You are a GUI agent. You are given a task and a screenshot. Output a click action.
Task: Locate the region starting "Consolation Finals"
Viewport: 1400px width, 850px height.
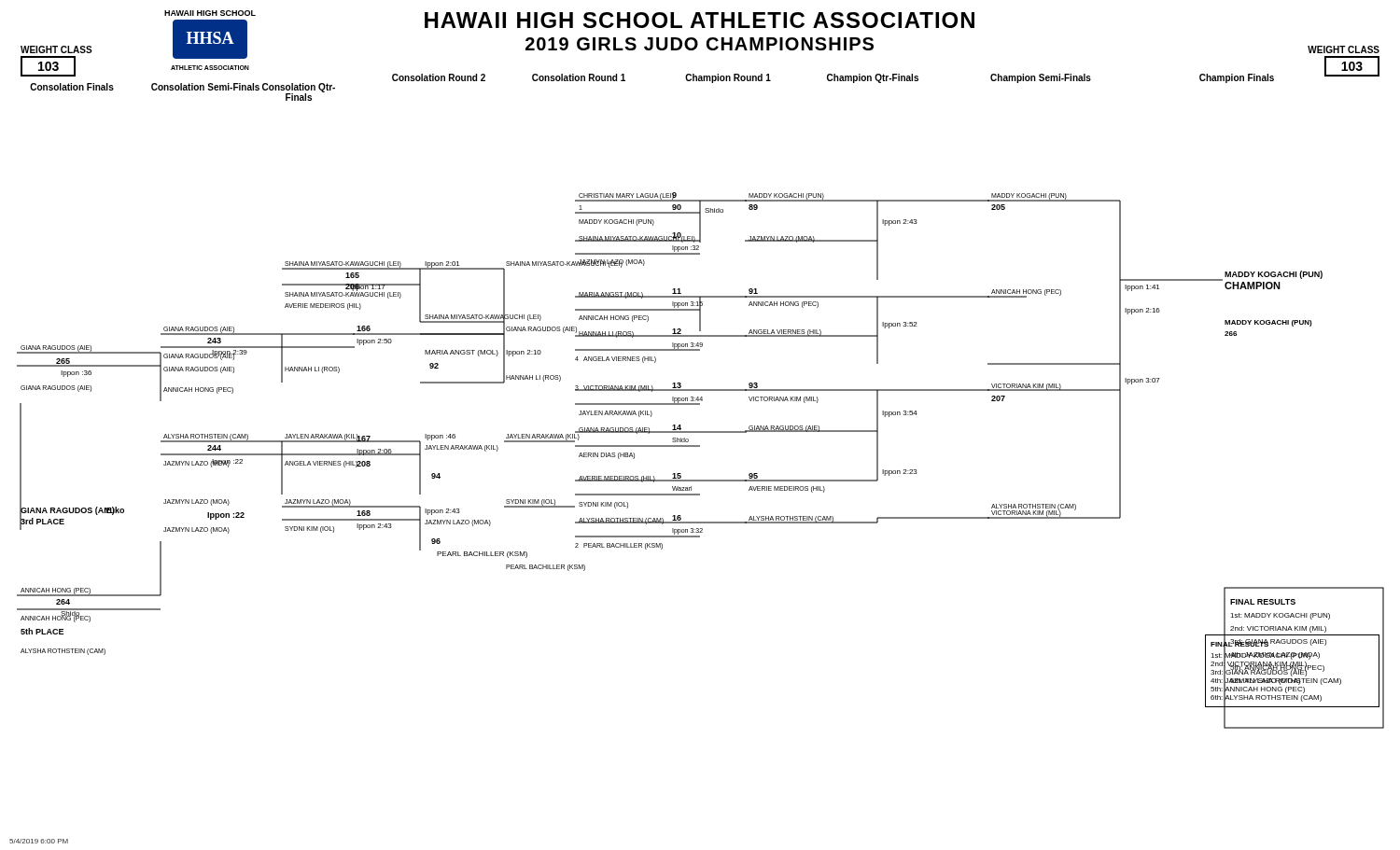[x=72, y=87]
